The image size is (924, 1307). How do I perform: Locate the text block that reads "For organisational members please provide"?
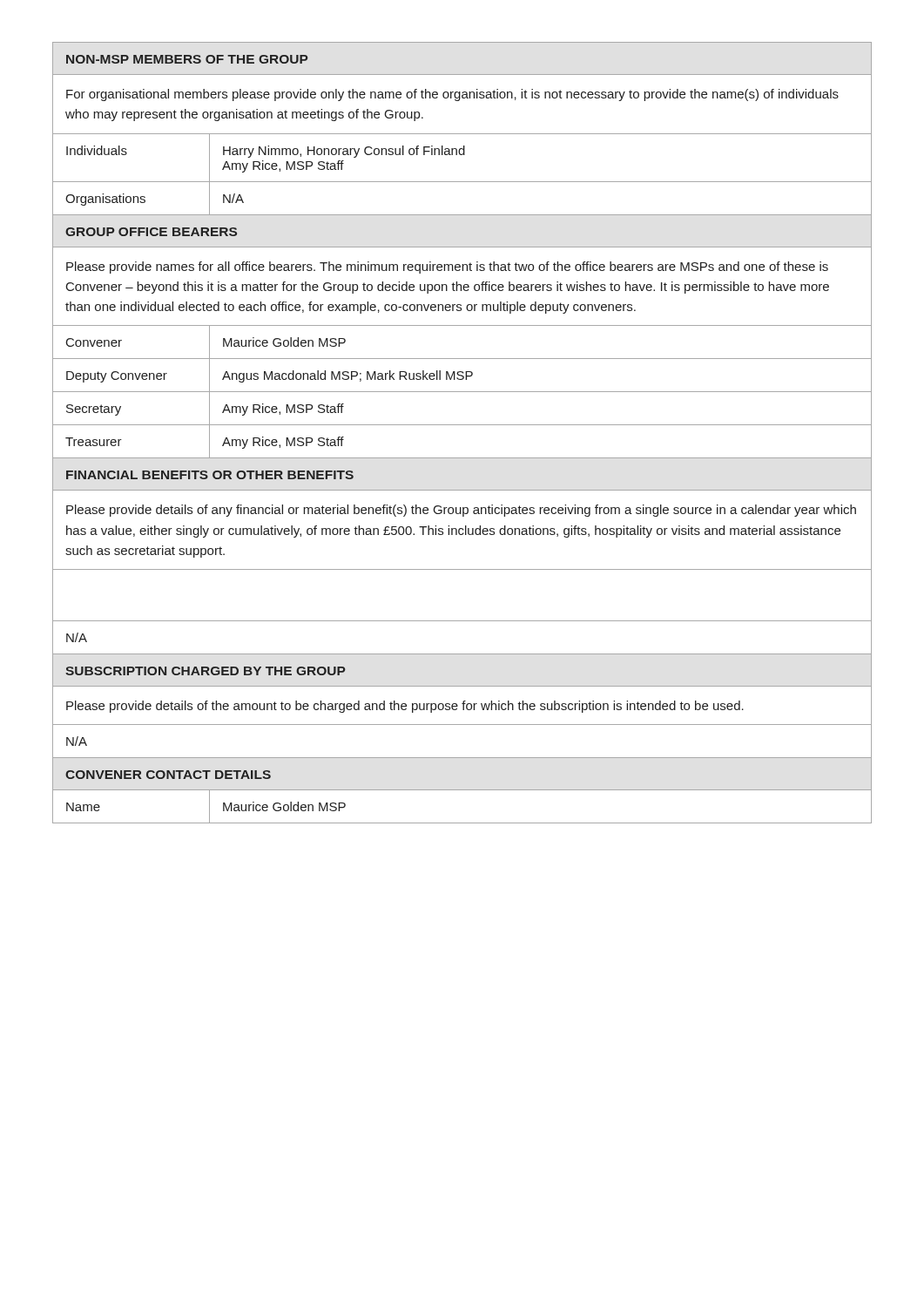point(452,104)
